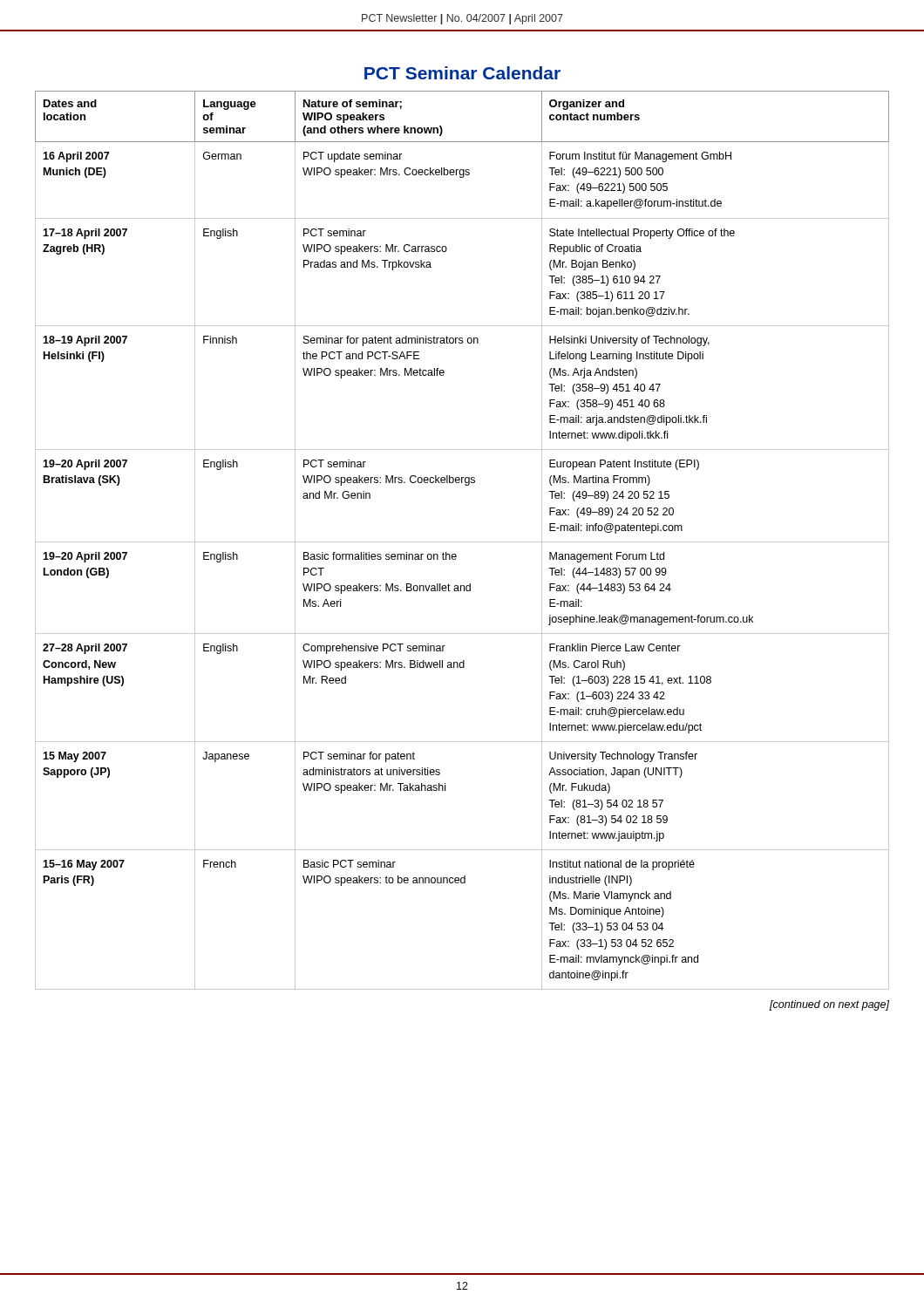924x1308 pixels.
Task: Find the text block starting "[continued on next page]"
Action: point(829,1004)
